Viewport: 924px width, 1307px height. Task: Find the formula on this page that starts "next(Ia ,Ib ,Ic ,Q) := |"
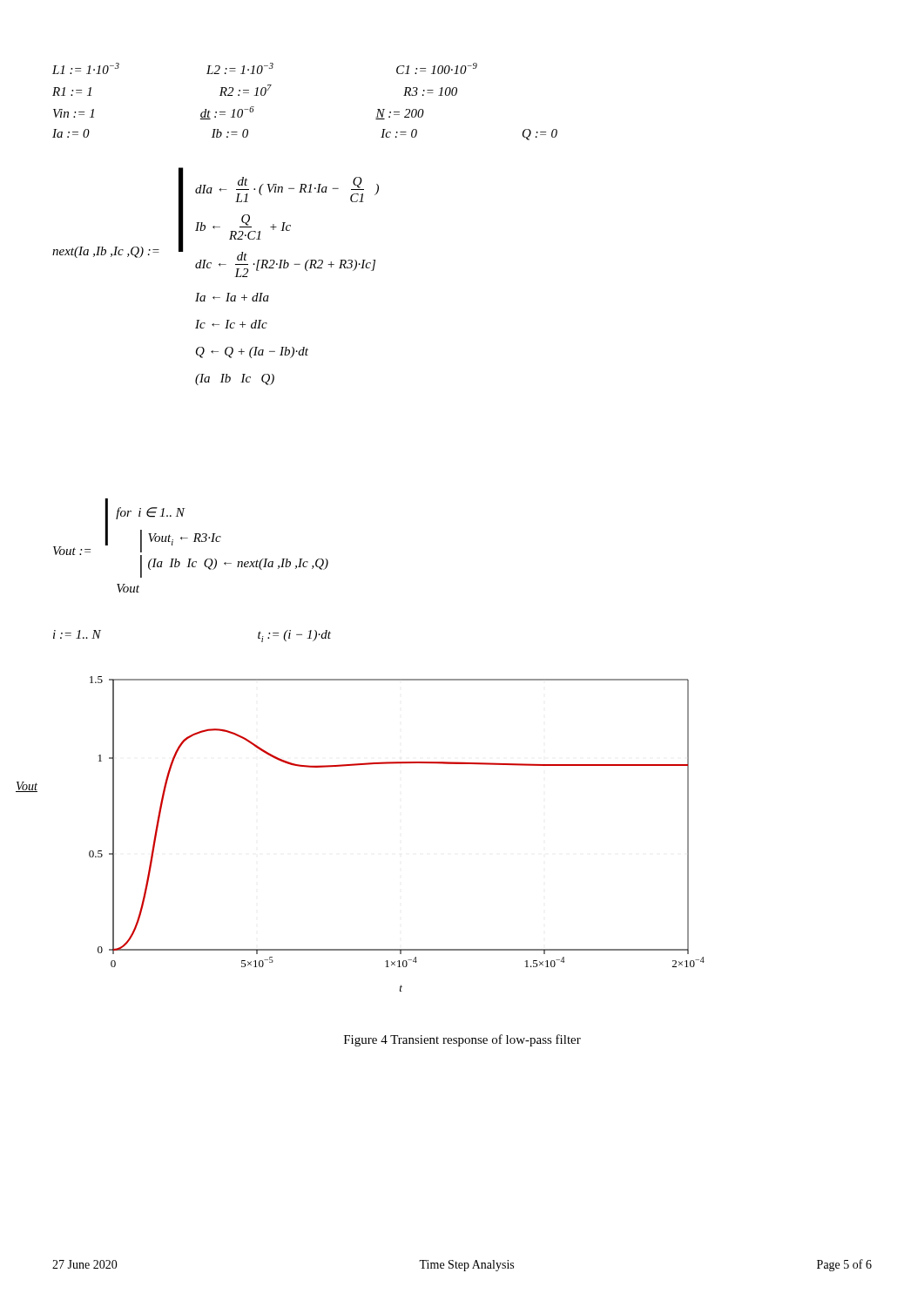tap(216, 223)
